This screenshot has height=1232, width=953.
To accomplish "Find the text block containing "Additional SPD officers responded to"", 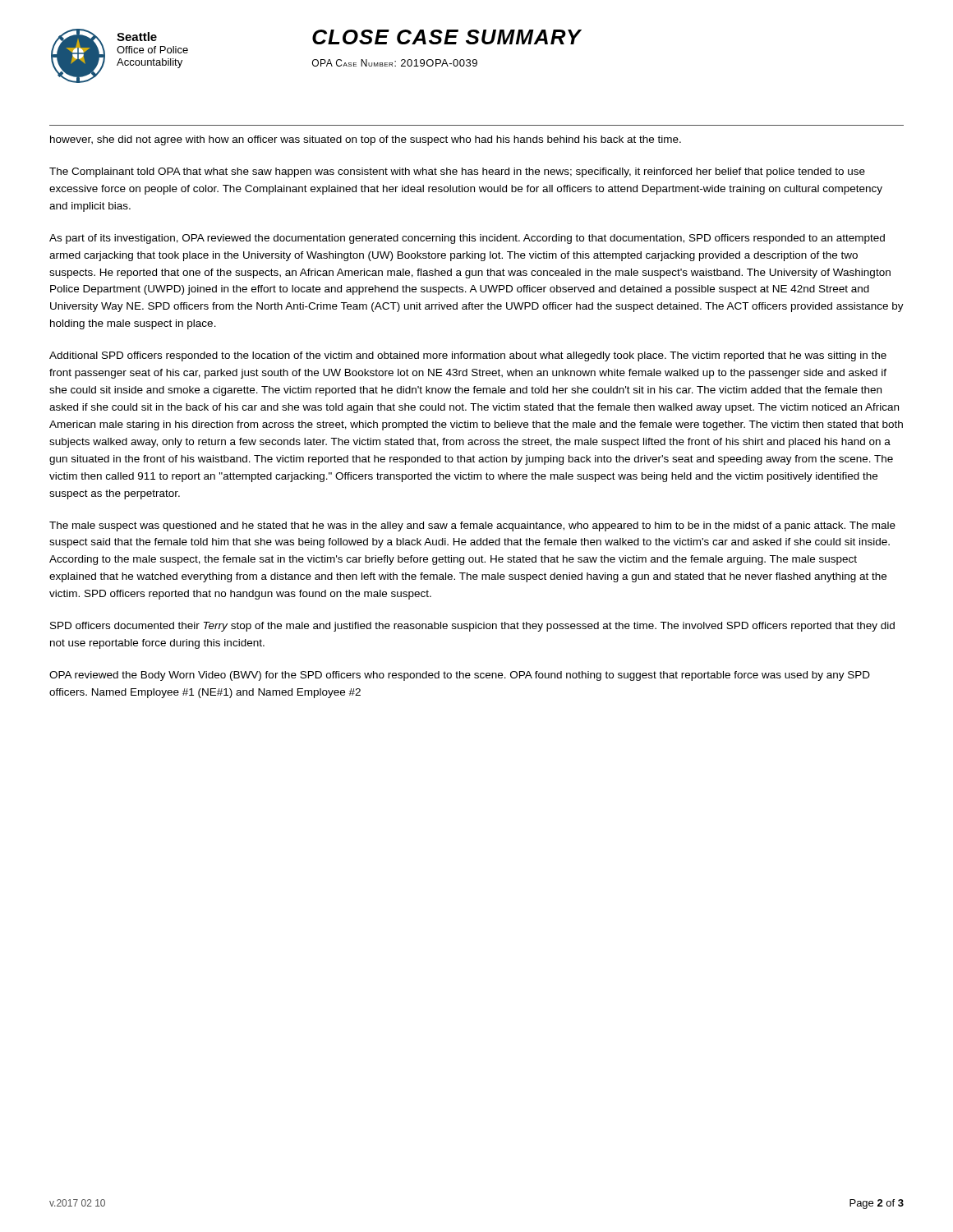I will pos(476,424).
